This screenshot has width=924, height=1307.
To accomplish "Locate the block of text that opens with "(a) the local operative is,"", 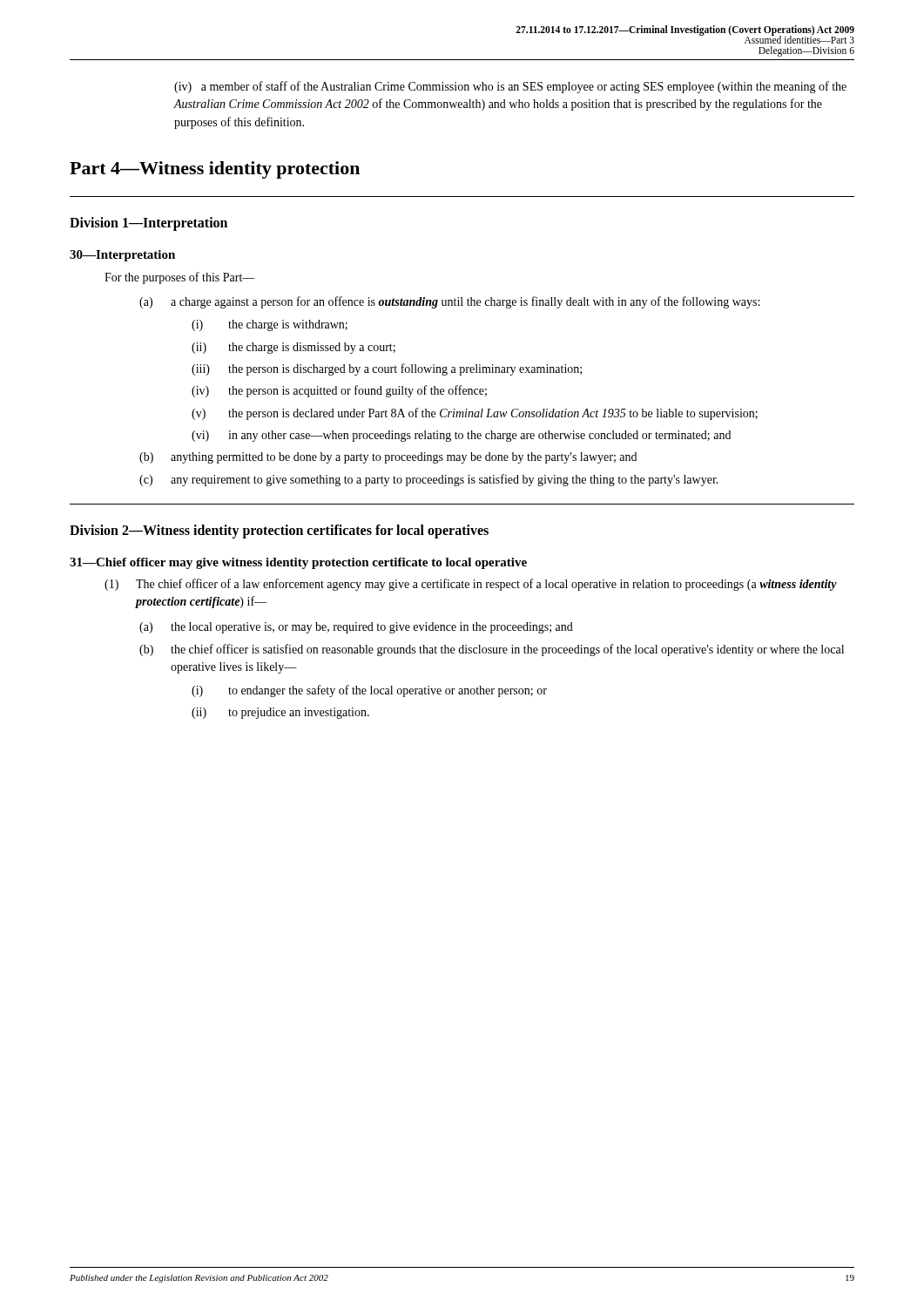I will coord(497,627).
